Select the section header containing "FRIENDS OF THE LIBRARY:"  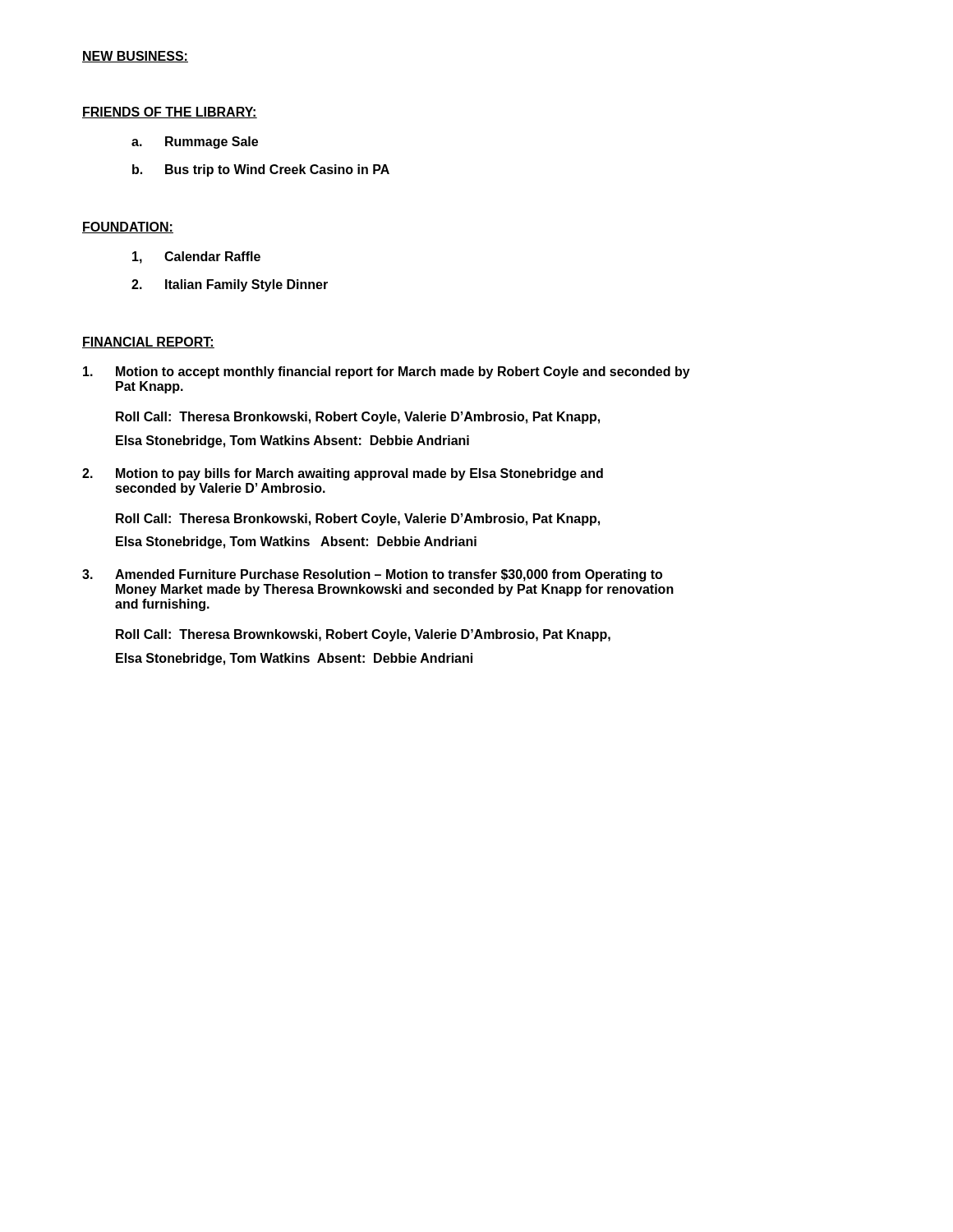click(169, 112)
